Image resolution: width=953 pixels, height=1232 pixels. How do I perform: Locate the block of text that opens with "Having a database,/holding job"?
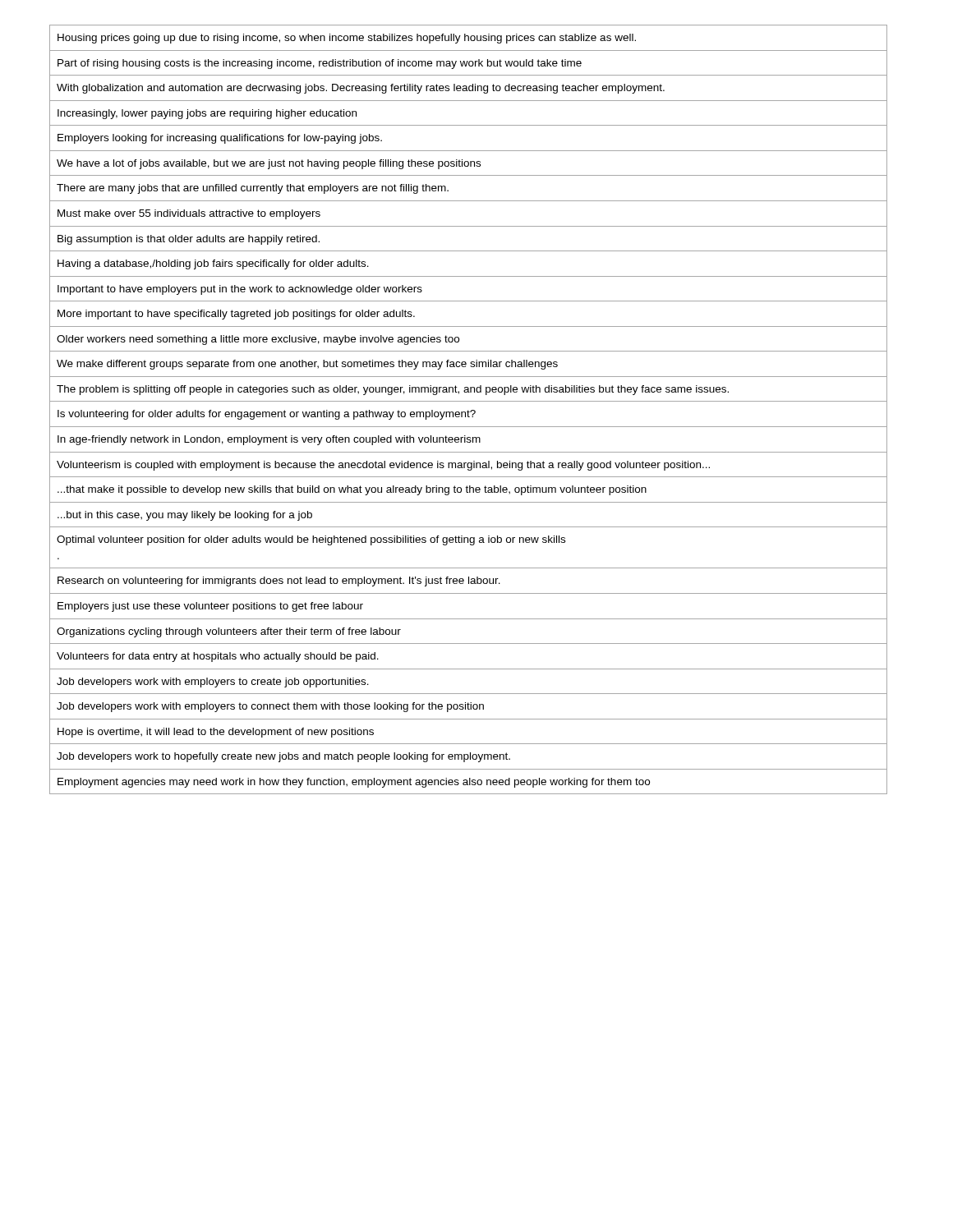(x=213, y=263)
